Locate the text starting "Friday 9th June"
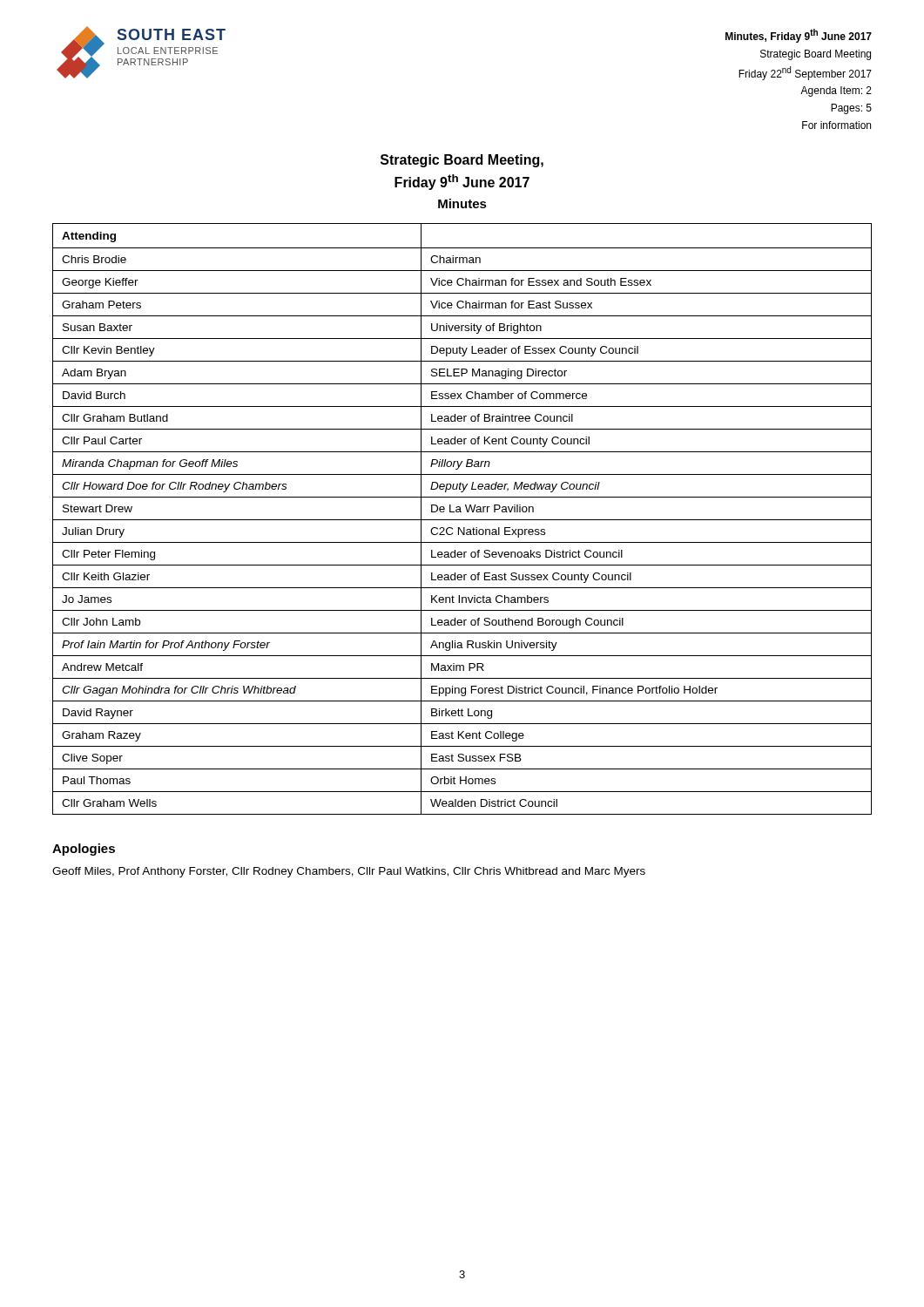Image resolution: width=924 pixels, height=1307 pixels. pos(462,181)
